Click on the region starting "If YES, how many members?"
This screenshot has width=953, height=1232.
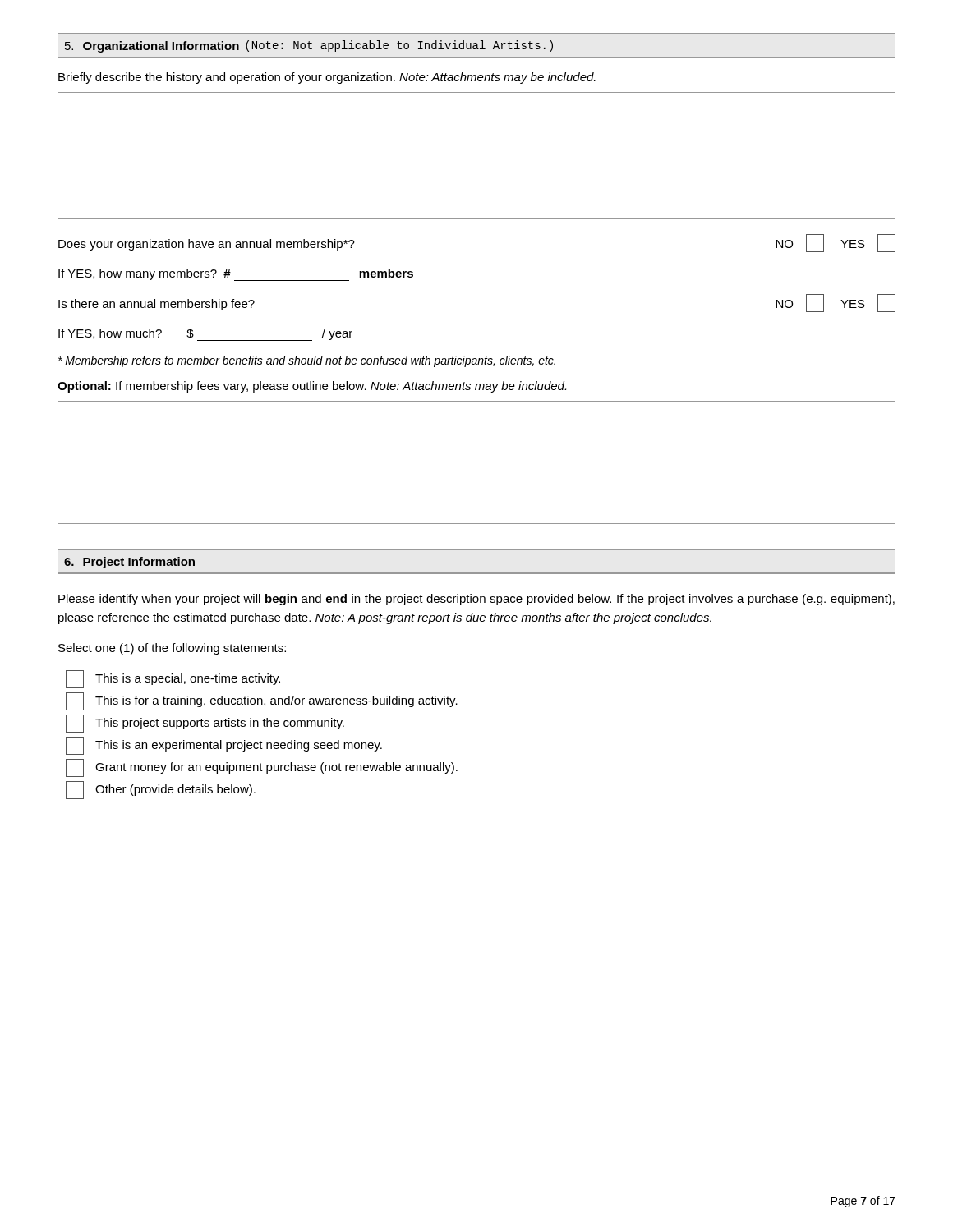236,273
